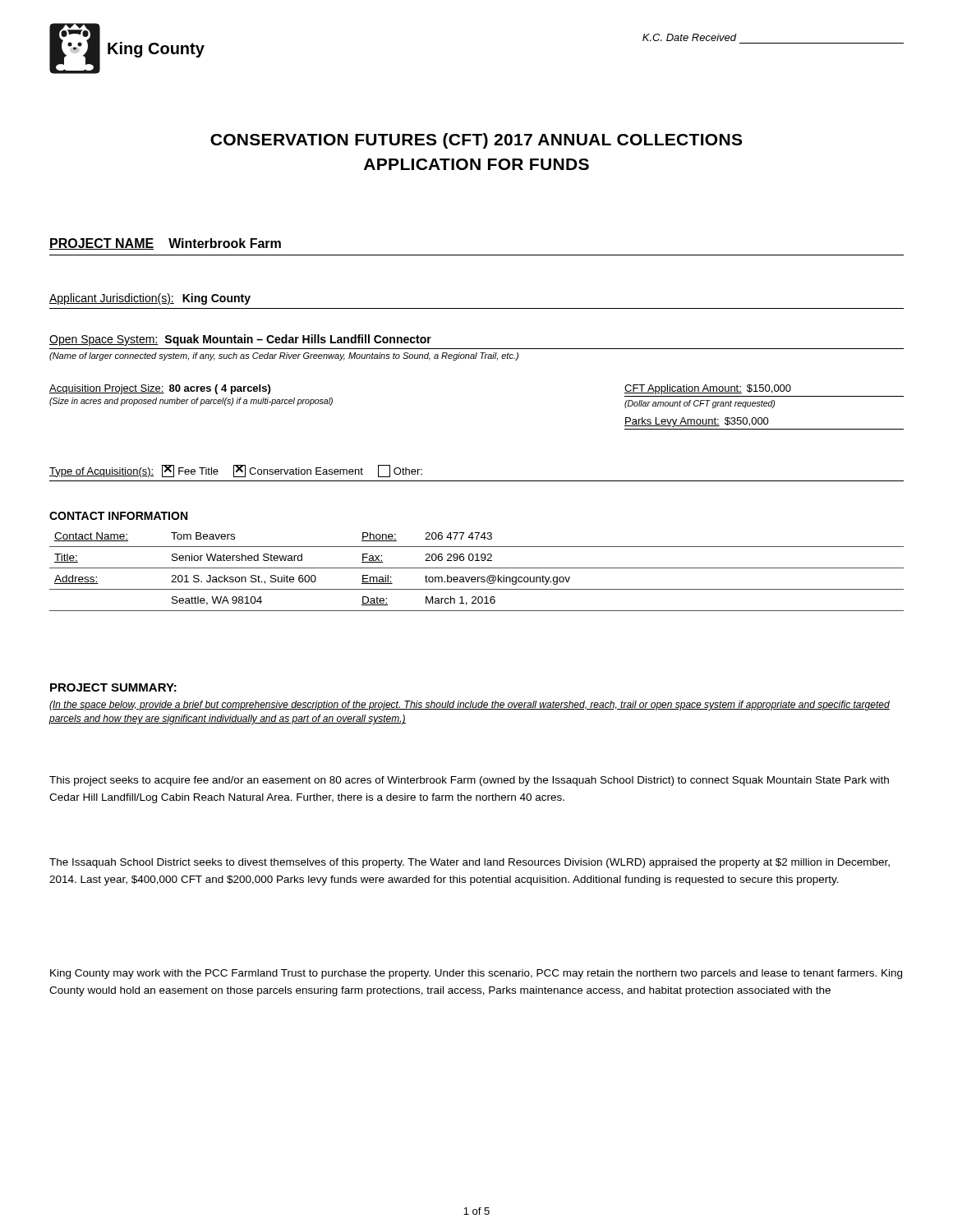Screen dimensions: 1232x953
Task: Select the element starting "The Issaquah School District seeks to divest themselves"
Action: coord(470,871)
